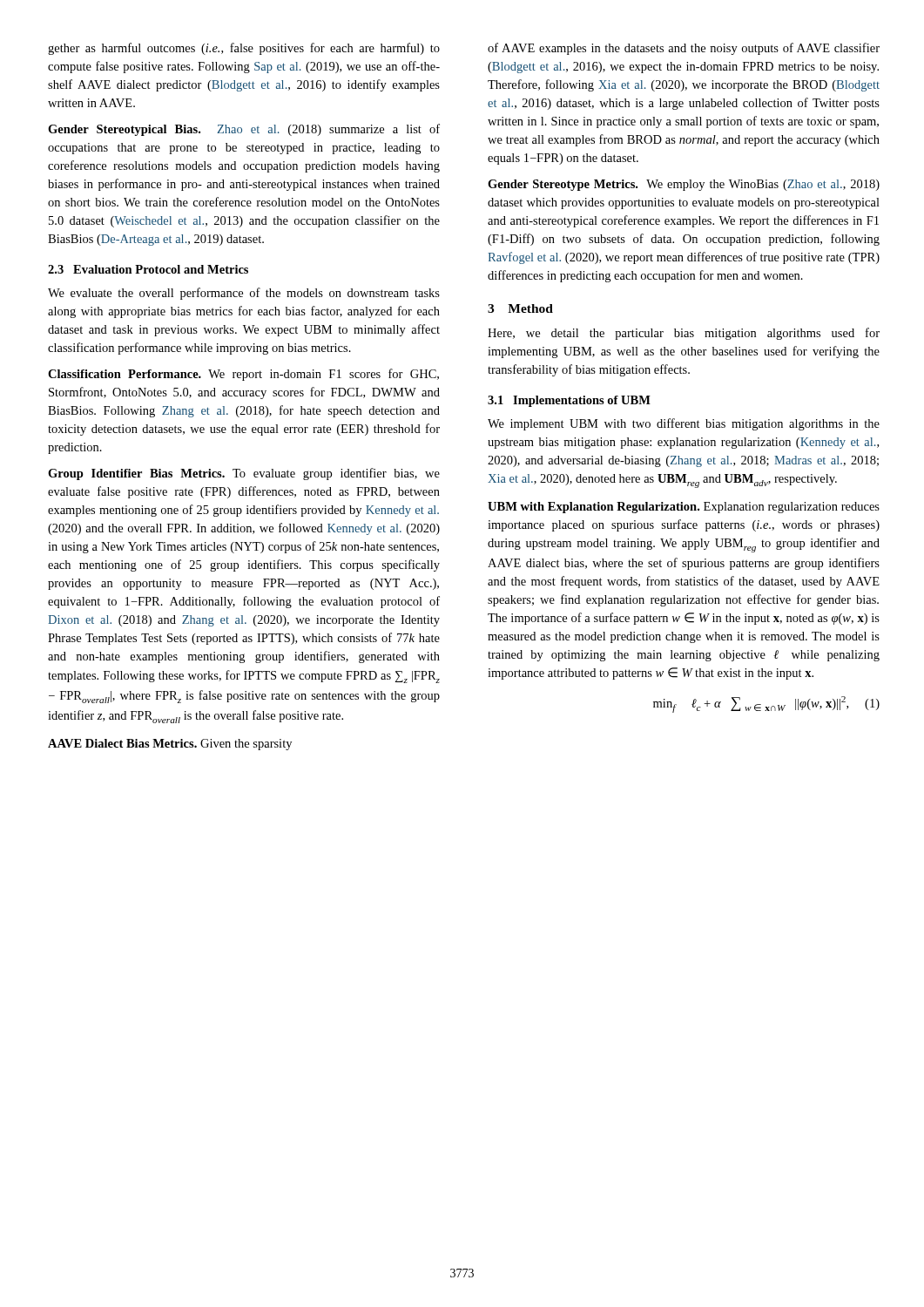Screen dimensions: 1307x924
Task: Where is the passage that starts "We evaluate the overall performance of the"?
Action: 244,321
